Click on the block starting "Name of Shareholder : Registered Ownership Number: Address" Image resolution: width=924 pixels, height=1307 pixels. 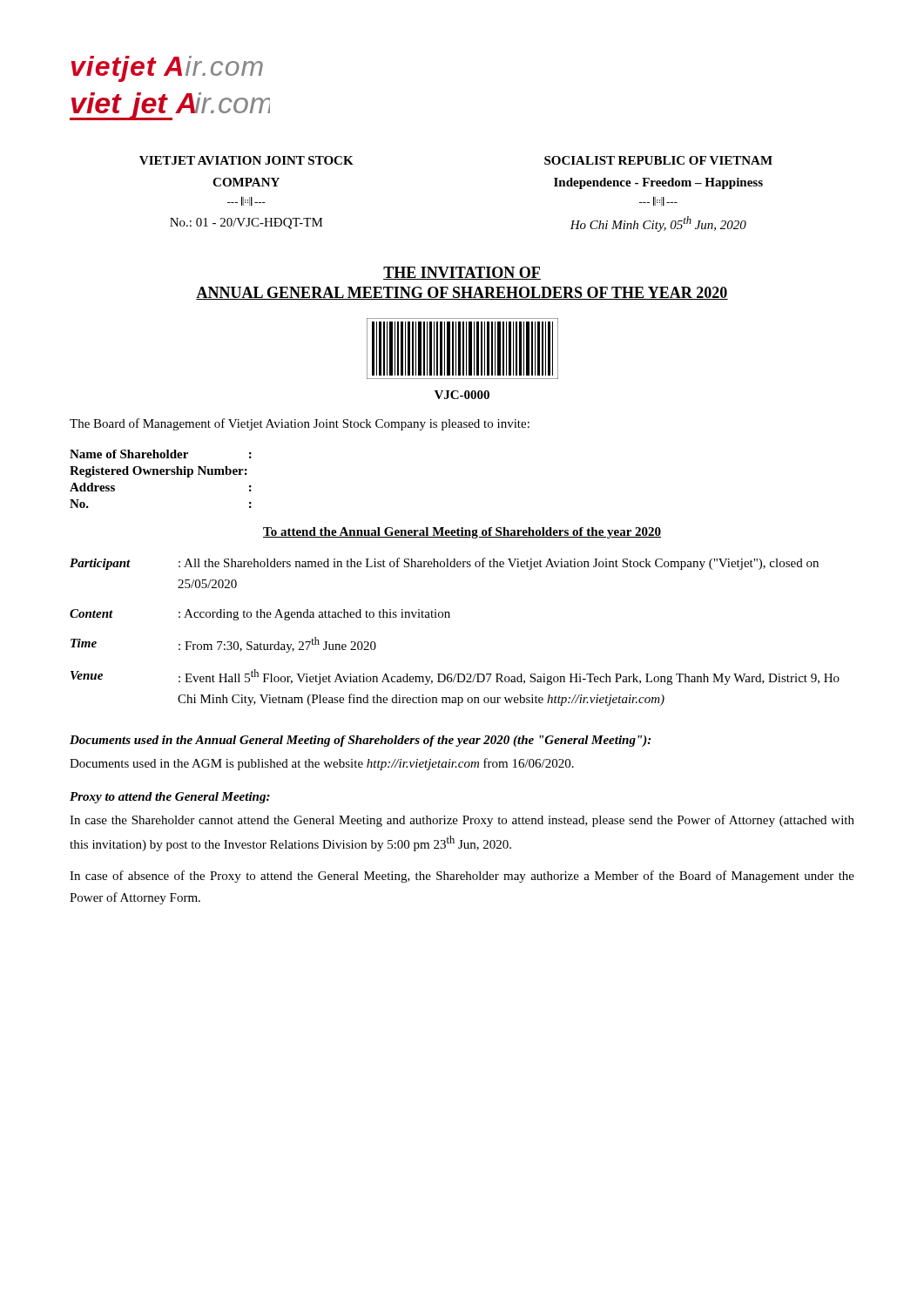(161, 479)
